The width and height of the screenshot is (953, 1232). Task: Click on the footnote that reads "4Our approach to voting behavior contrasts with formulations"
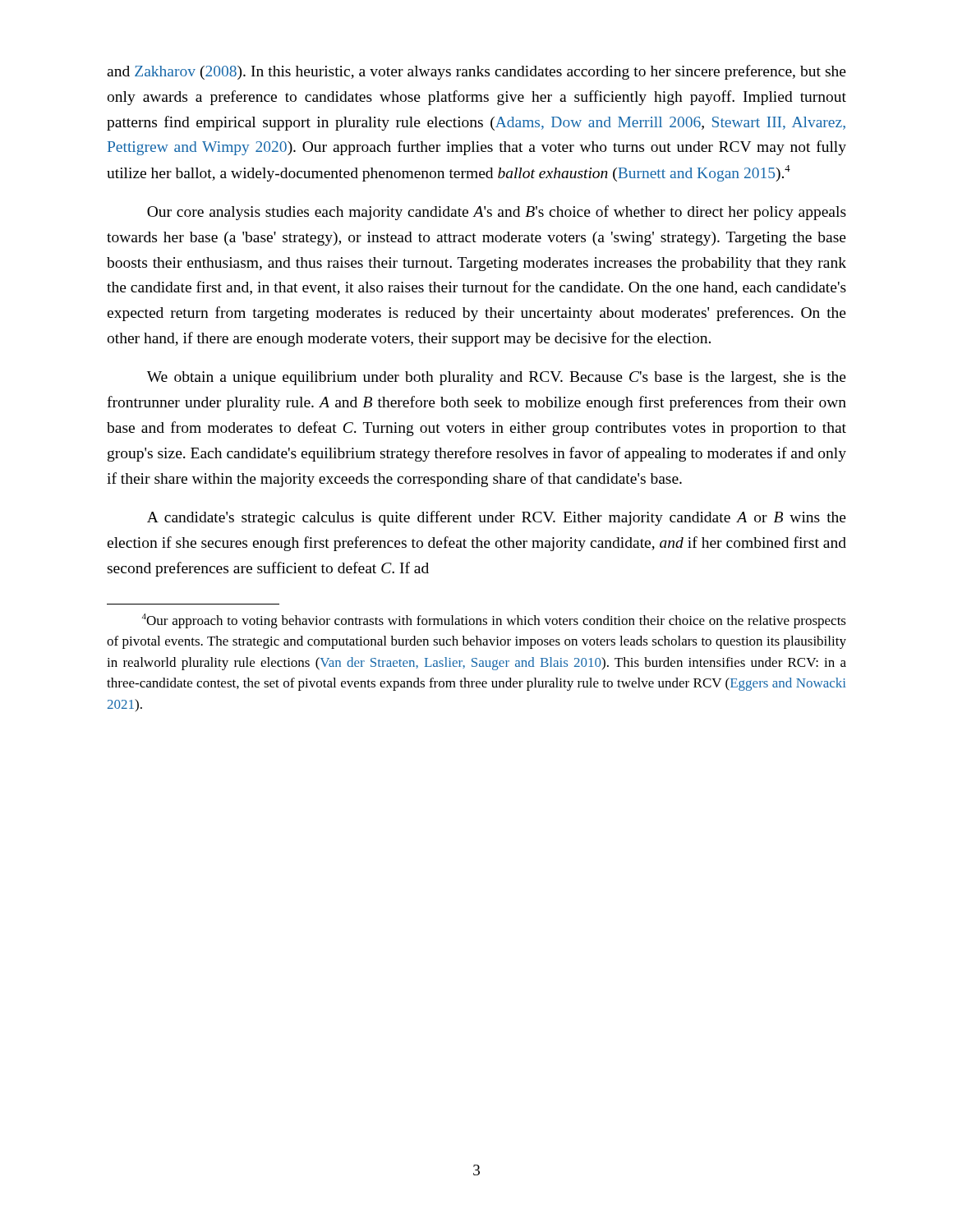pos(476,662)
